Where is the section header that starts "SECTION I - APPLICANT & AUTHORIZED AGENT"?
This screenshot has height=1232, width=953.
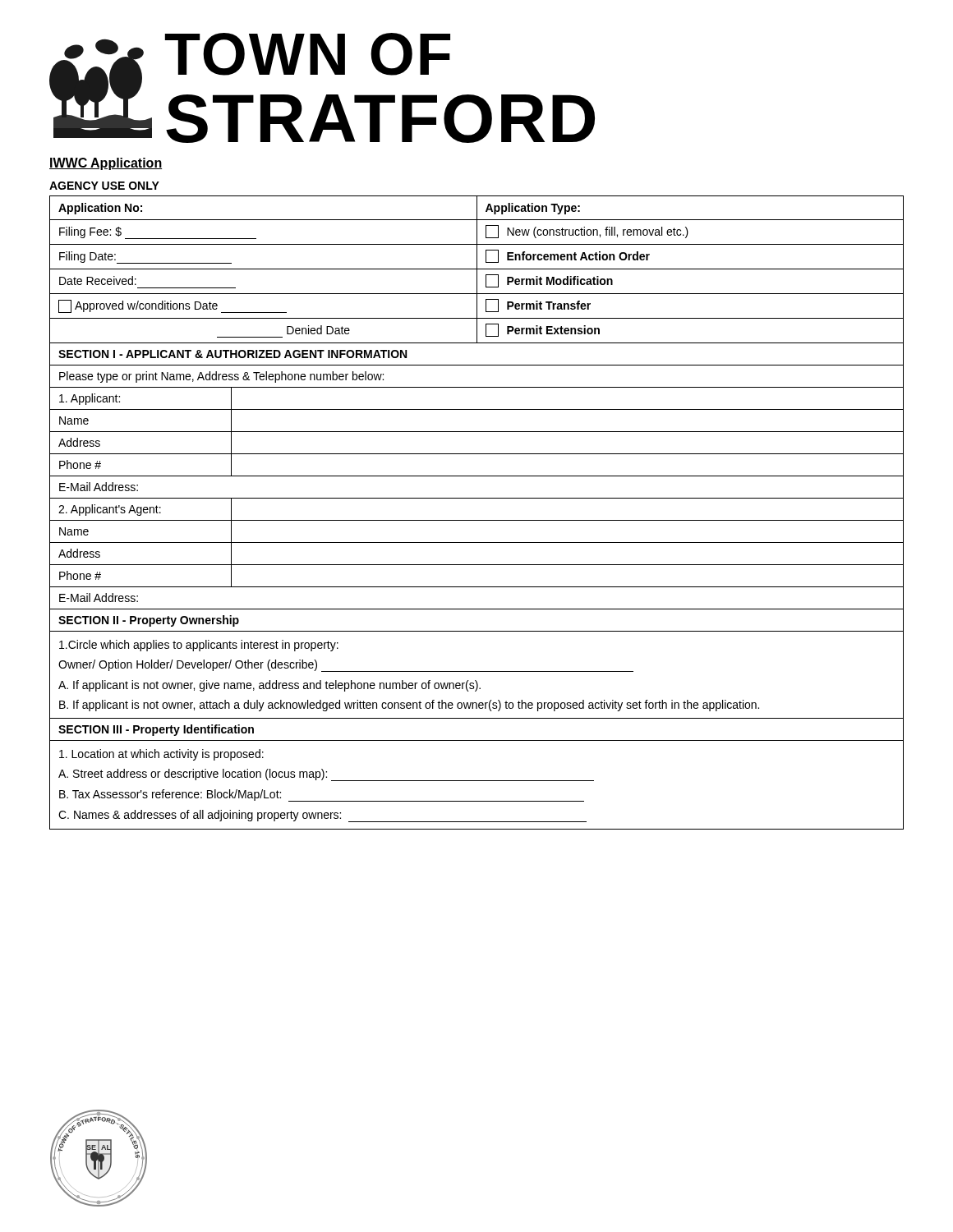[x=233, y=354]
